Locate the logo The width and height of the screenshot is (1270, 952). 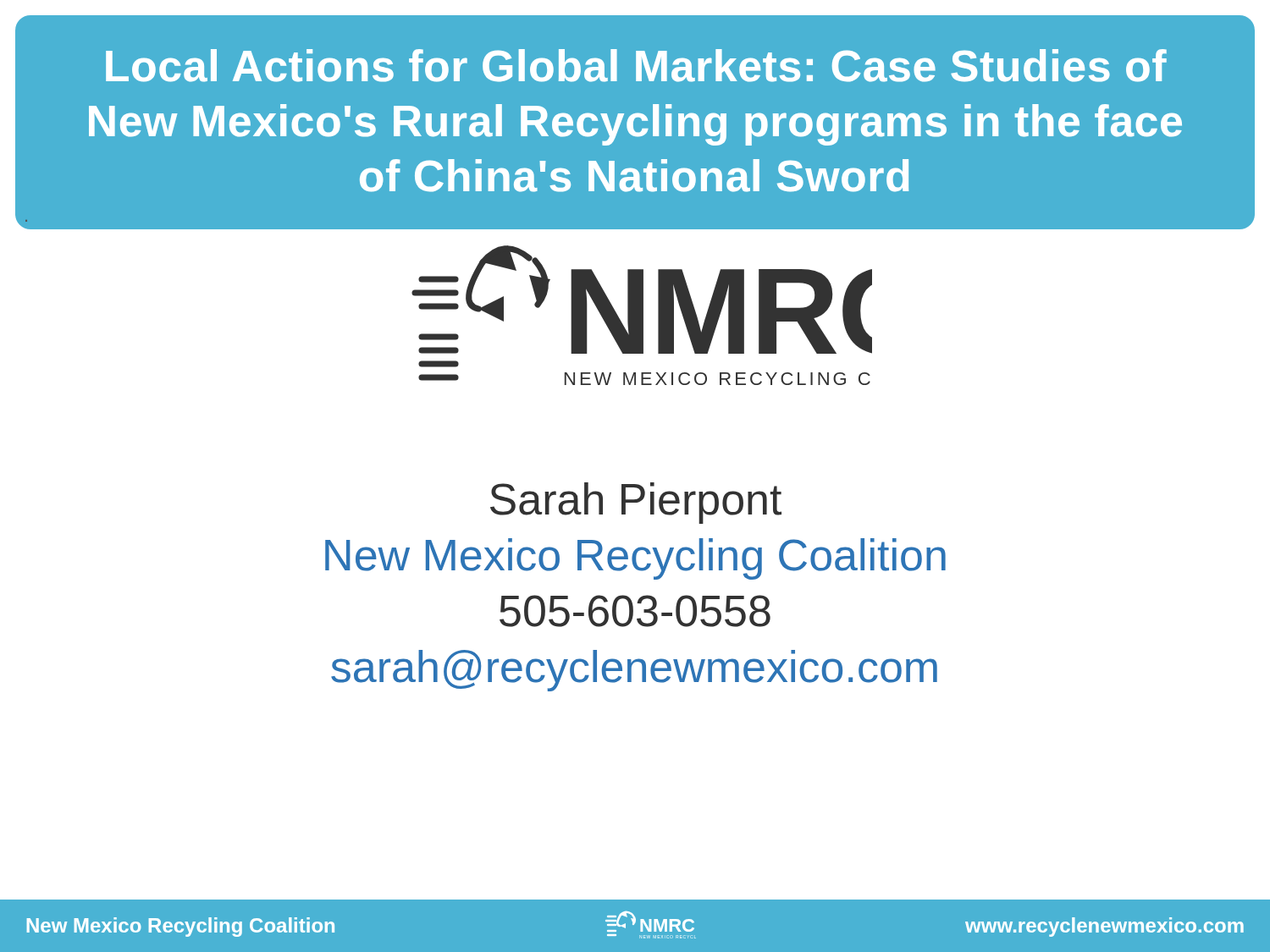click(635, 315)
